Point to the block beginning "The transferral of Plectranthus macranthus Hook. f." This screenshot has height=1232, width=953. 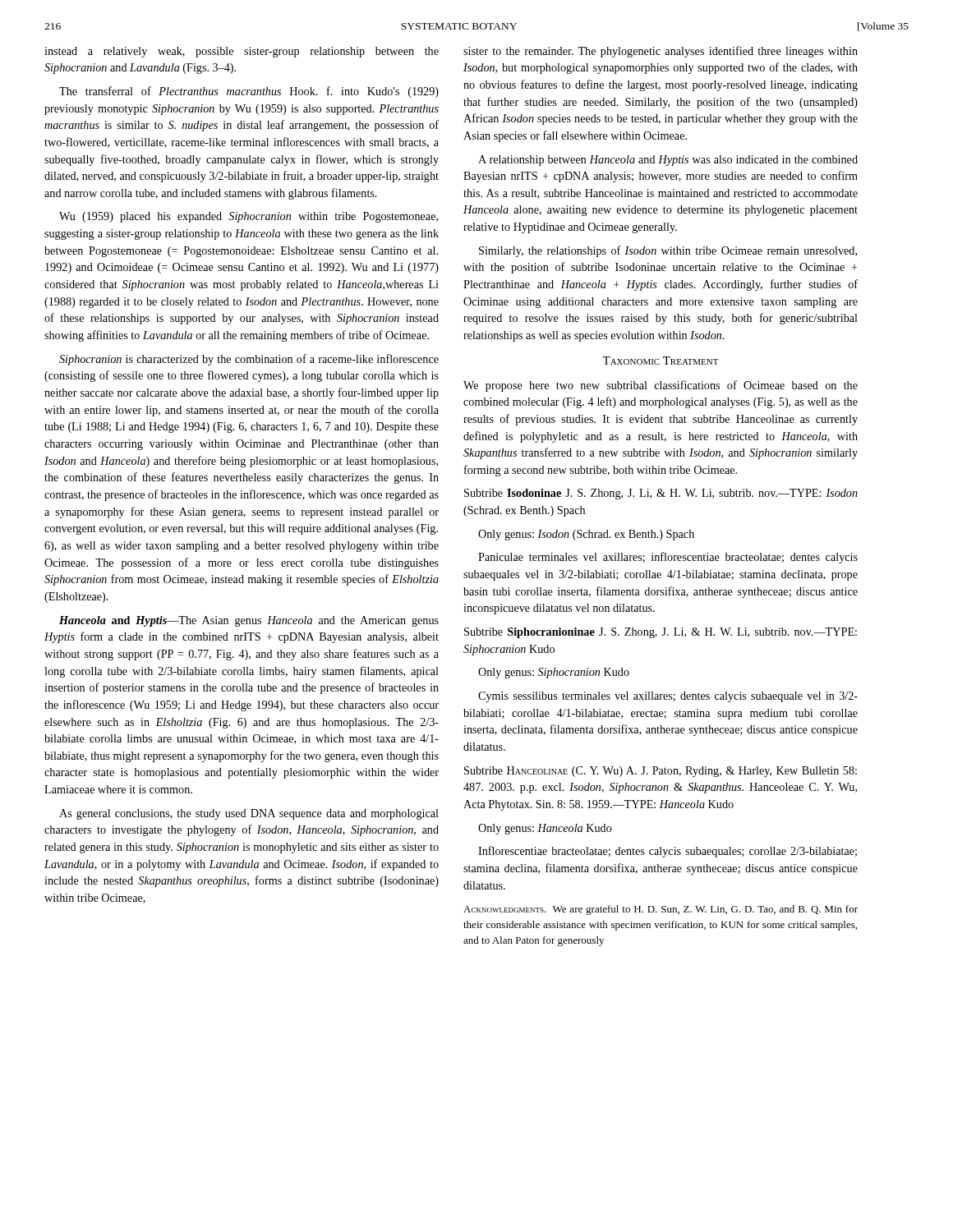[242, 142]
